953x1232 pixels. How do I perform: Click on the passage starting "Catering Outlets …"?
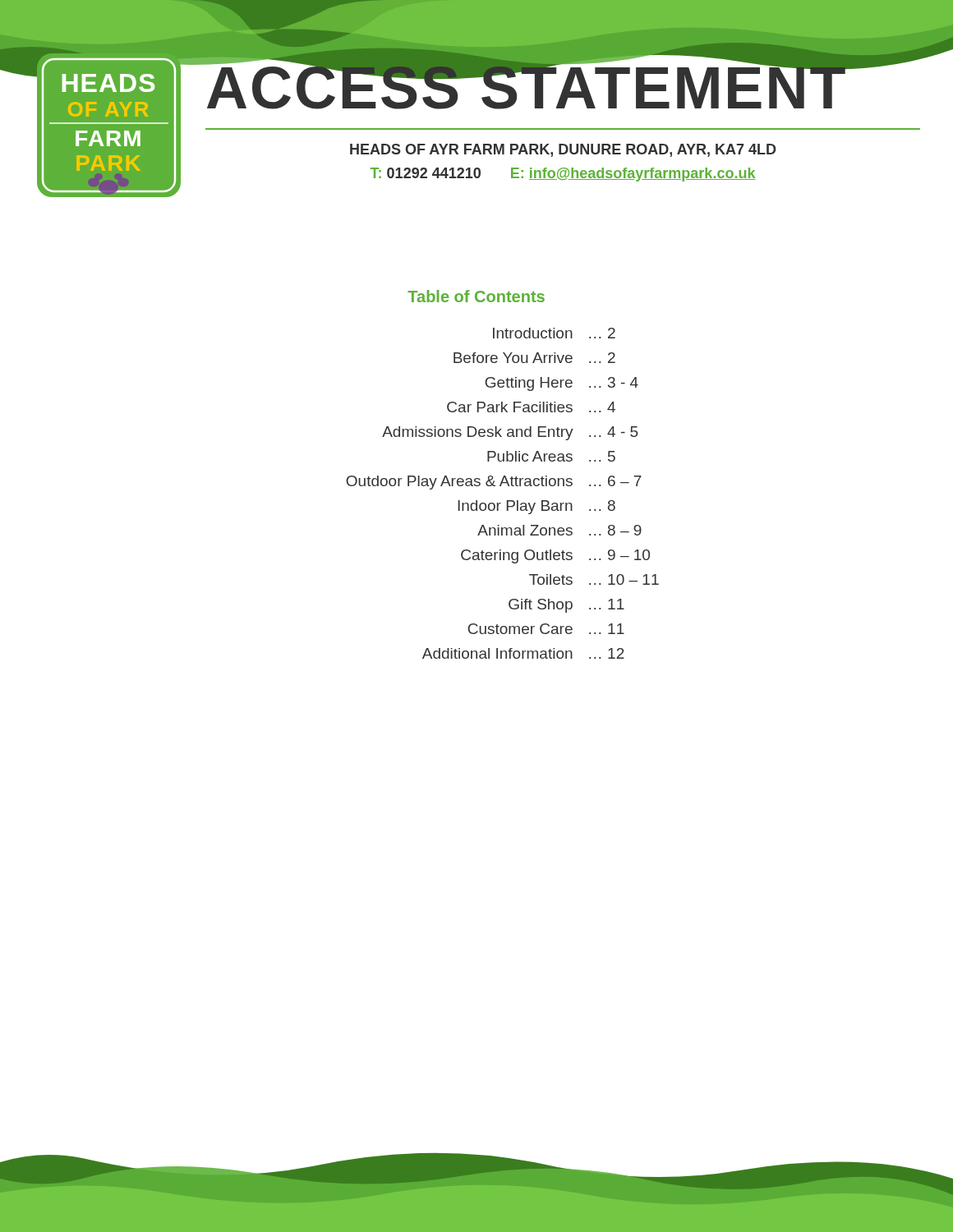click(x=472, y=555)
